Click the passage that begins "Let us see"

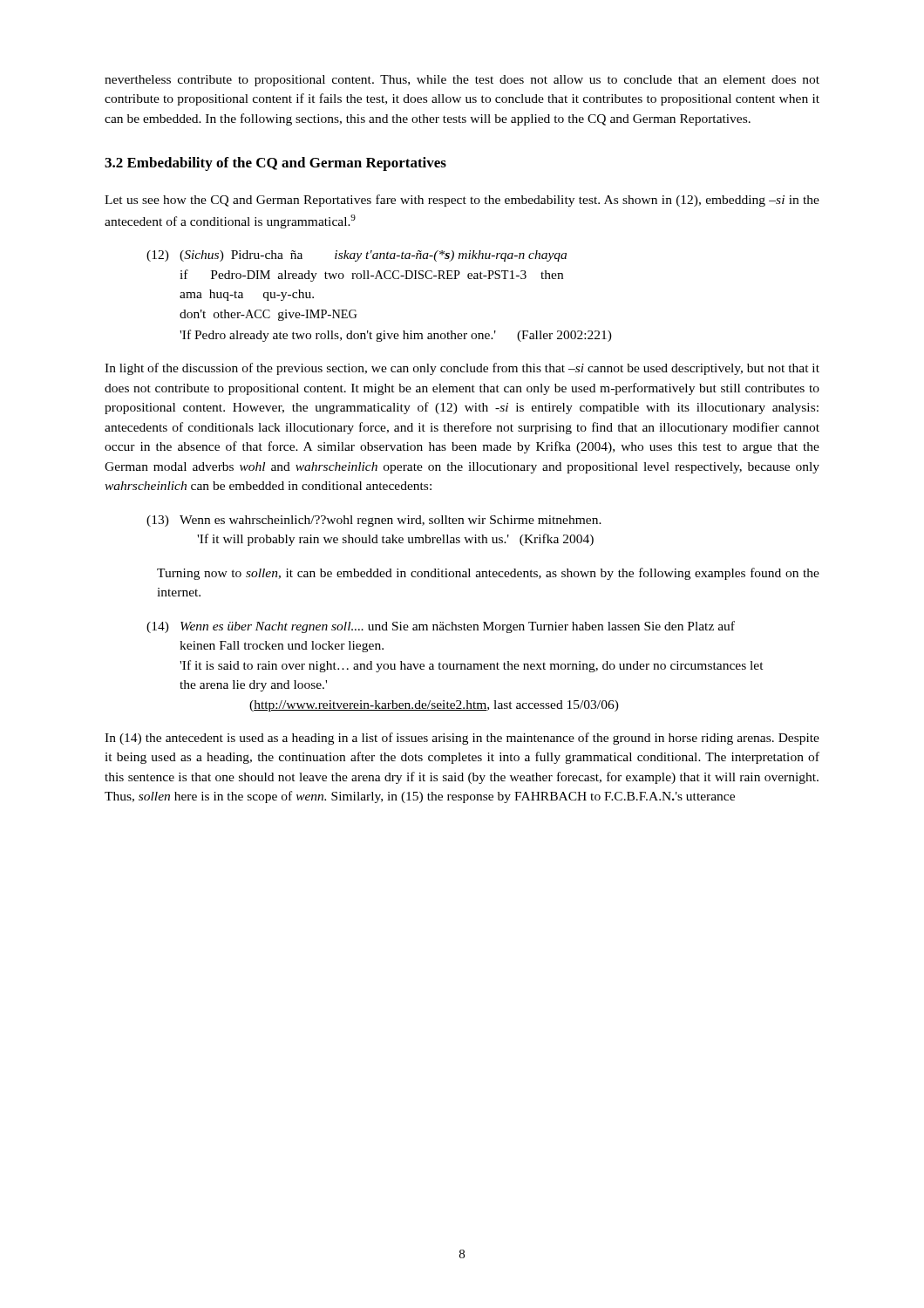coord(462,210)
